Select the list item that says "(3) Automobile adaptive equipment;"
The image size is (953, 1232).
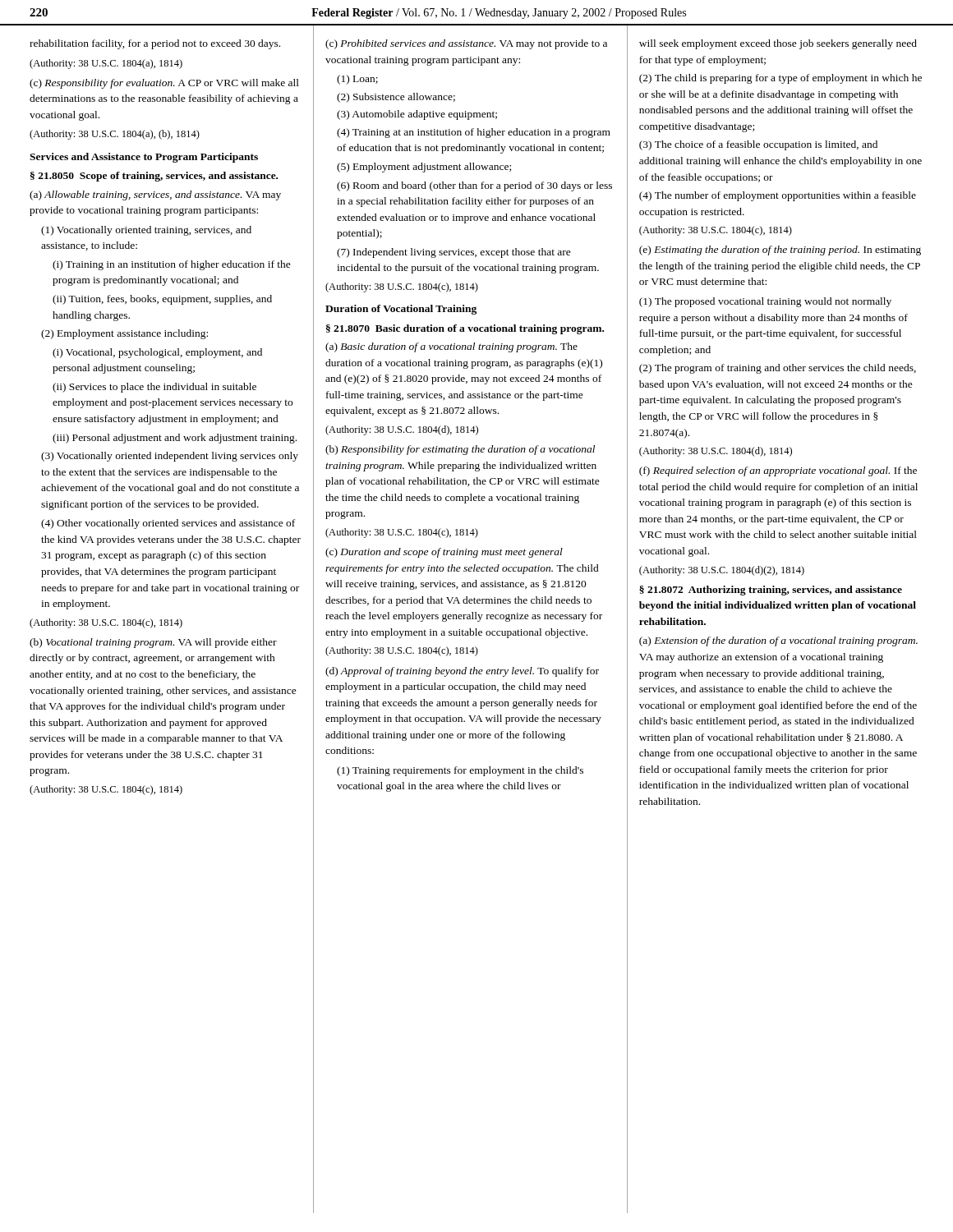pyautogui.click(x=476, y=114)
